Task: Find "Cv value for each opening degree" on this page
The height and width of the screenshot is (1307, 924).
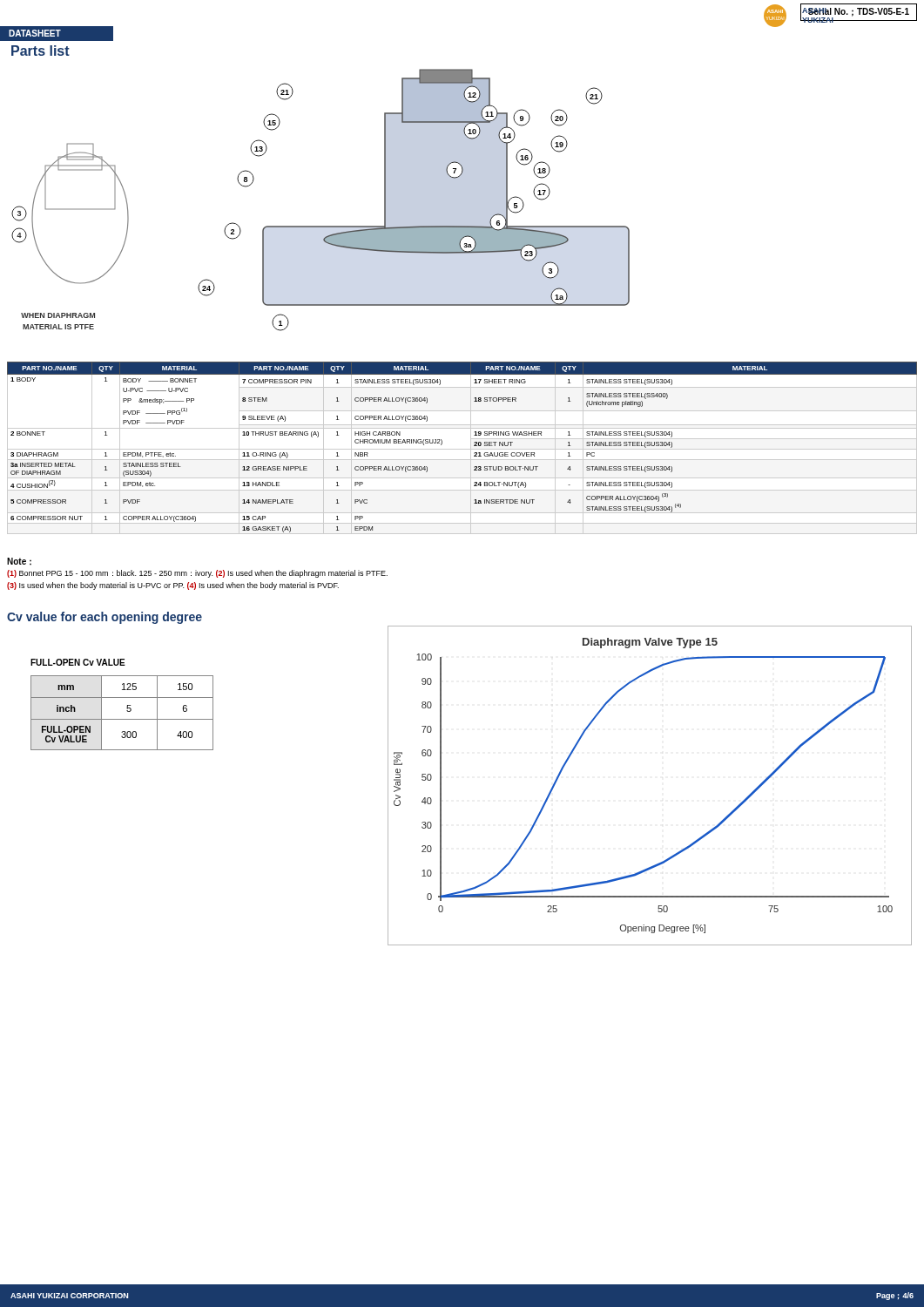Action: coord(105,617)
